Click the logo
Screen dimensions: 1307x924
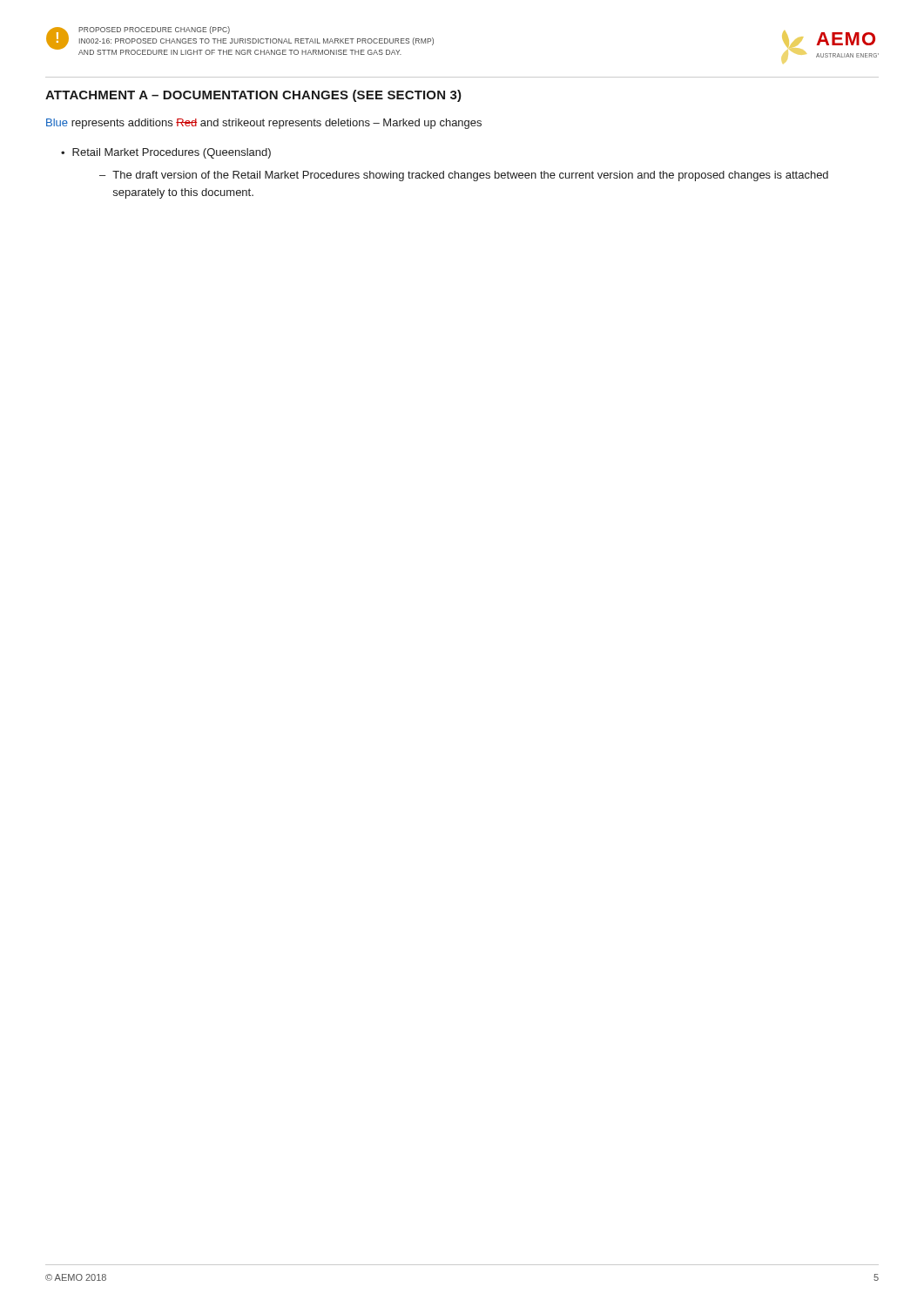822,48
